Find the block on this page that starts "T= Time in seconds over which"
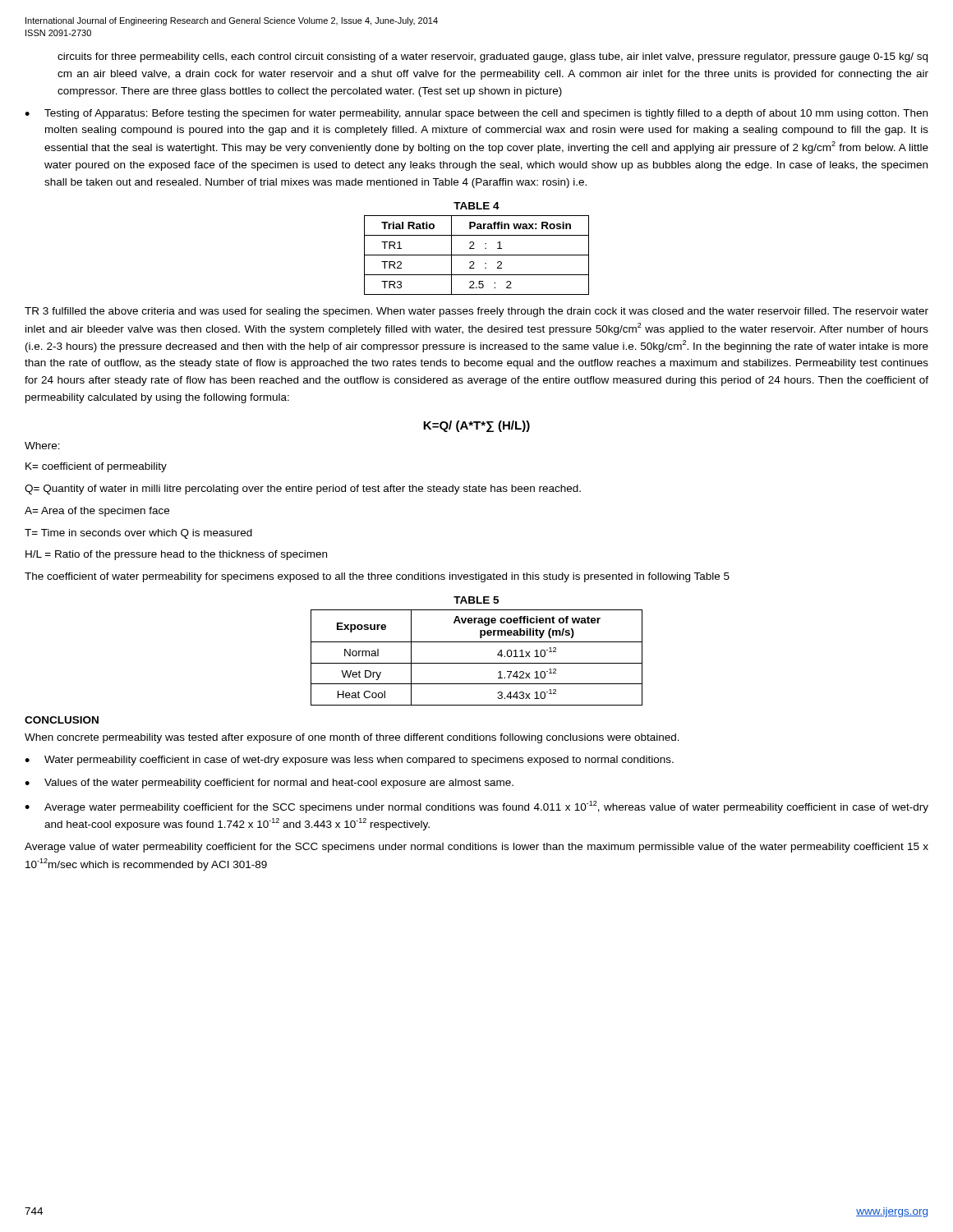 point(139,532)
